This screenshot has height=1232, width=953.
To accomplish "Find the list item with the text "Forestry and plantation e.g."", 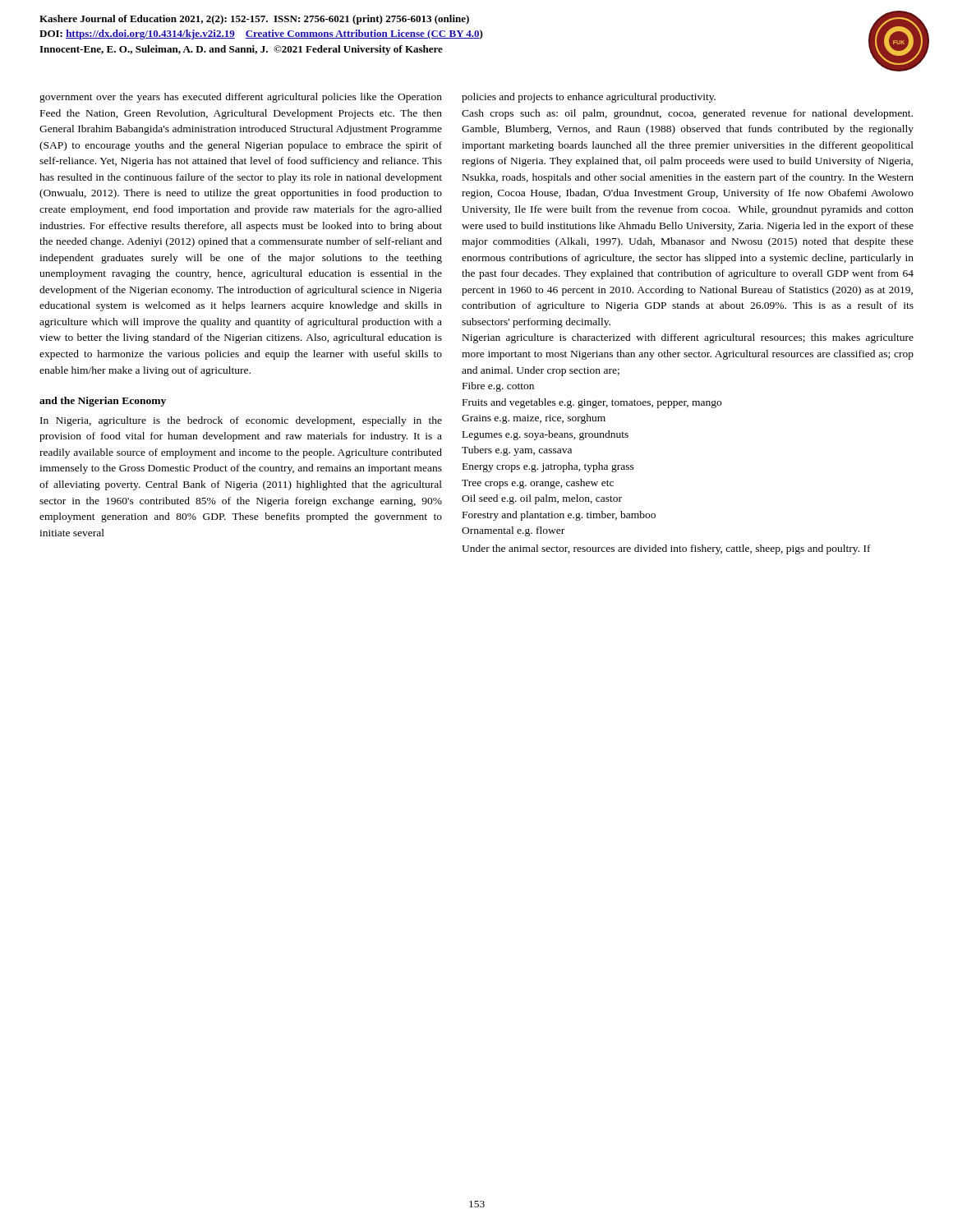I will (559, 514).
